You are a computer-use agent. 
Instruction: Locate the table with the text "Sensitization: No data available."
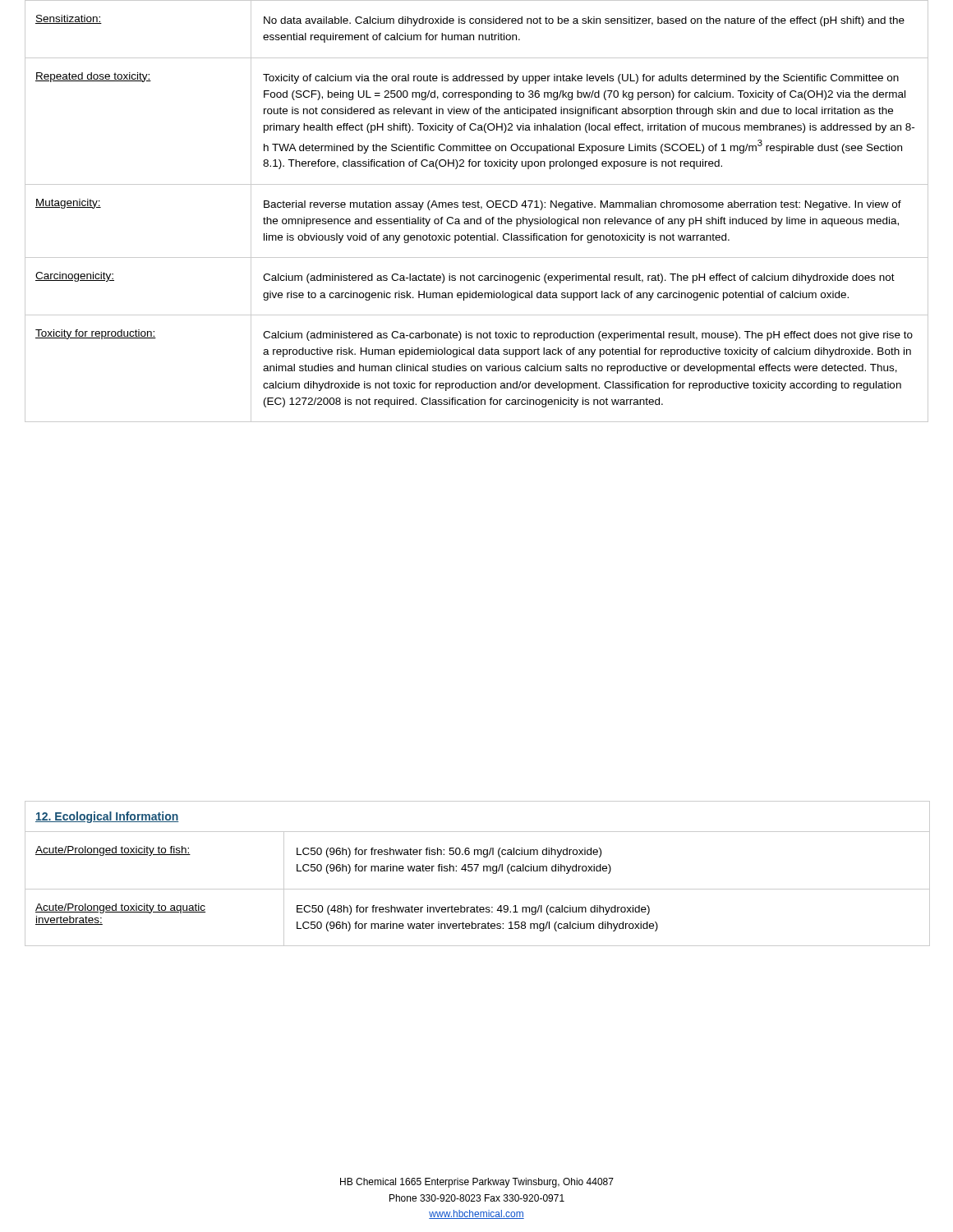(476, 212)
